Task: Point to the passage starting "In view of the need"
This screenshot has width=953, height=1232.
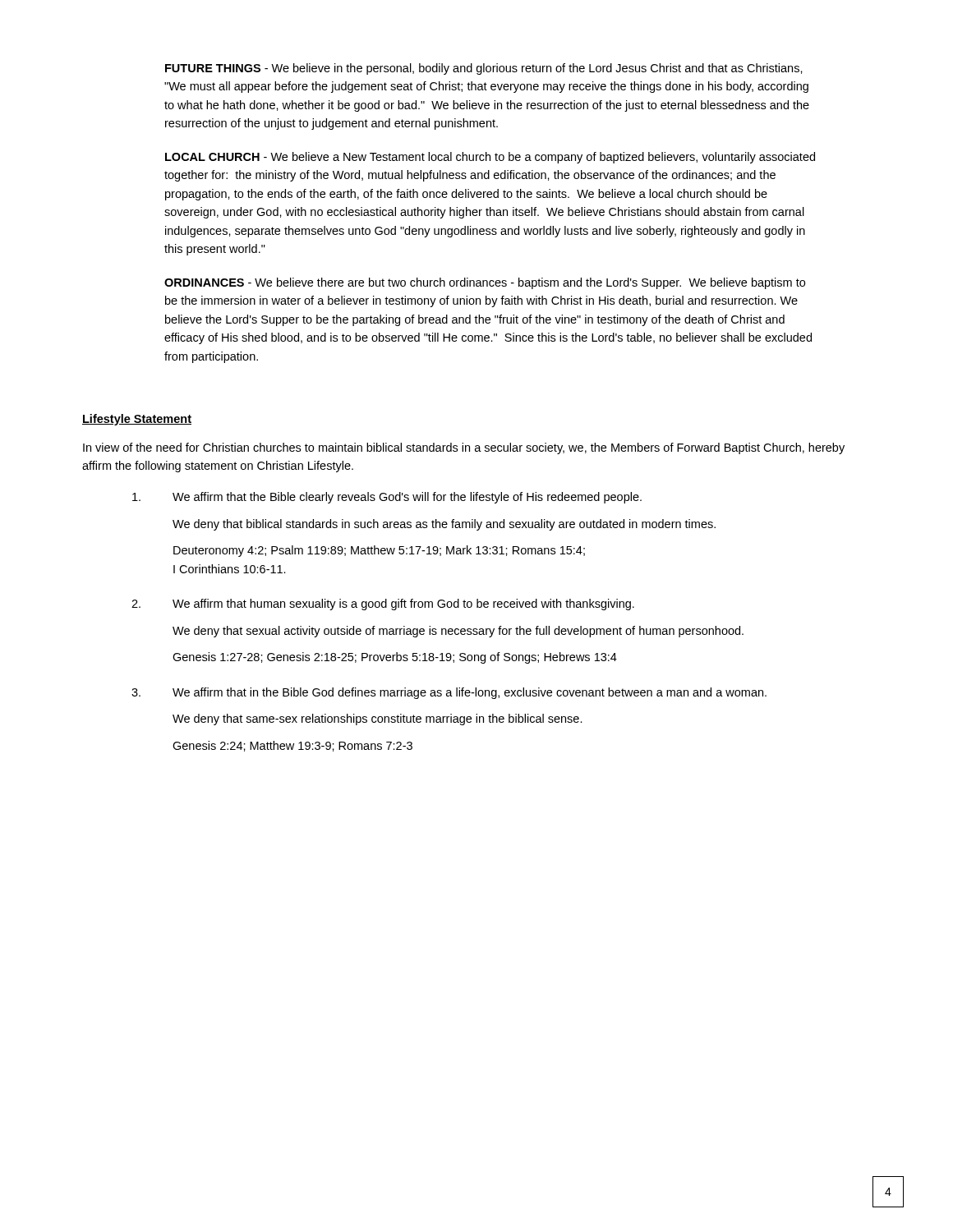Action: 463,456
